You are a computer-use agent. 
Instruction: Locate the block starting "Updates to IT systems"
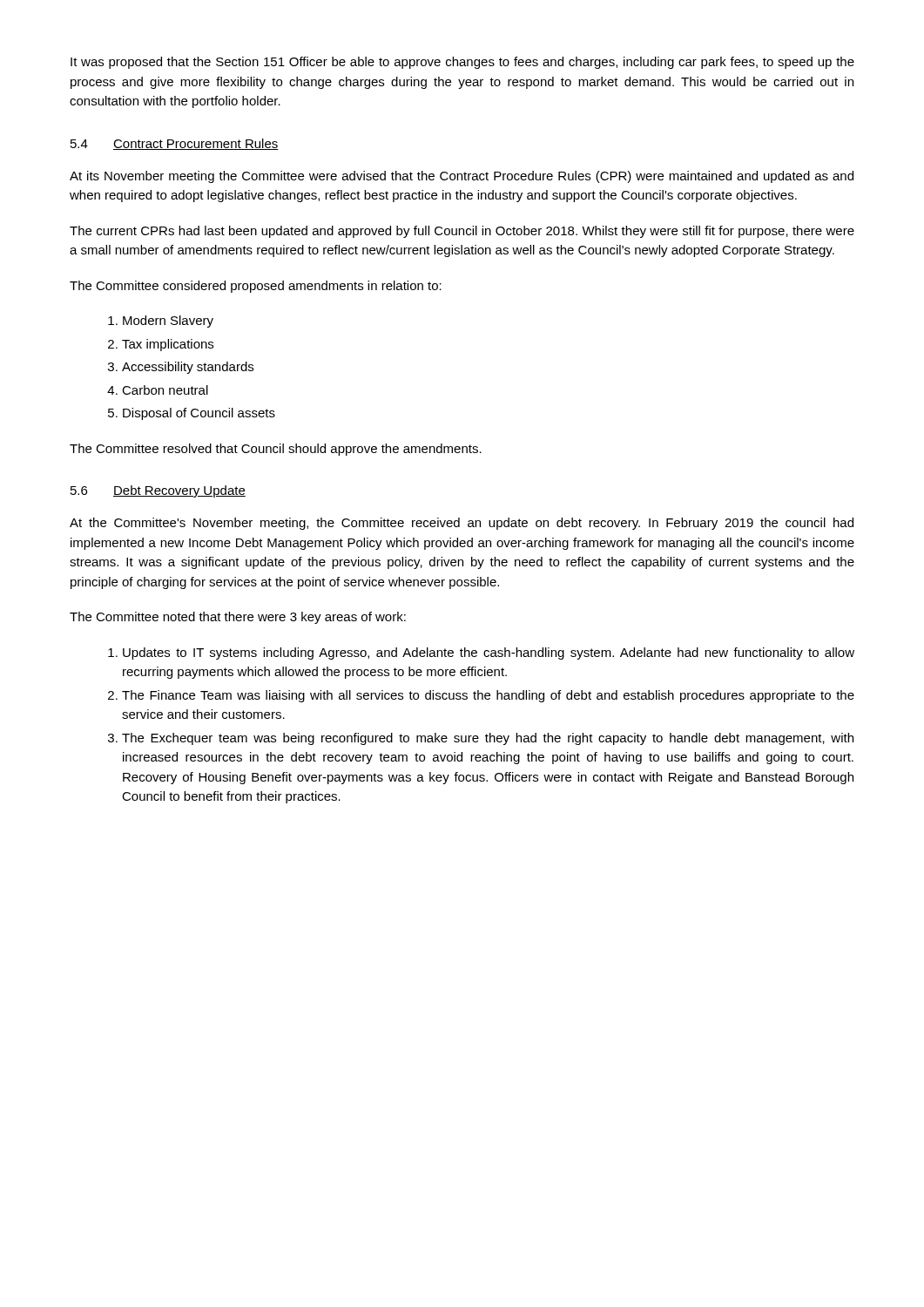point(488,662)
